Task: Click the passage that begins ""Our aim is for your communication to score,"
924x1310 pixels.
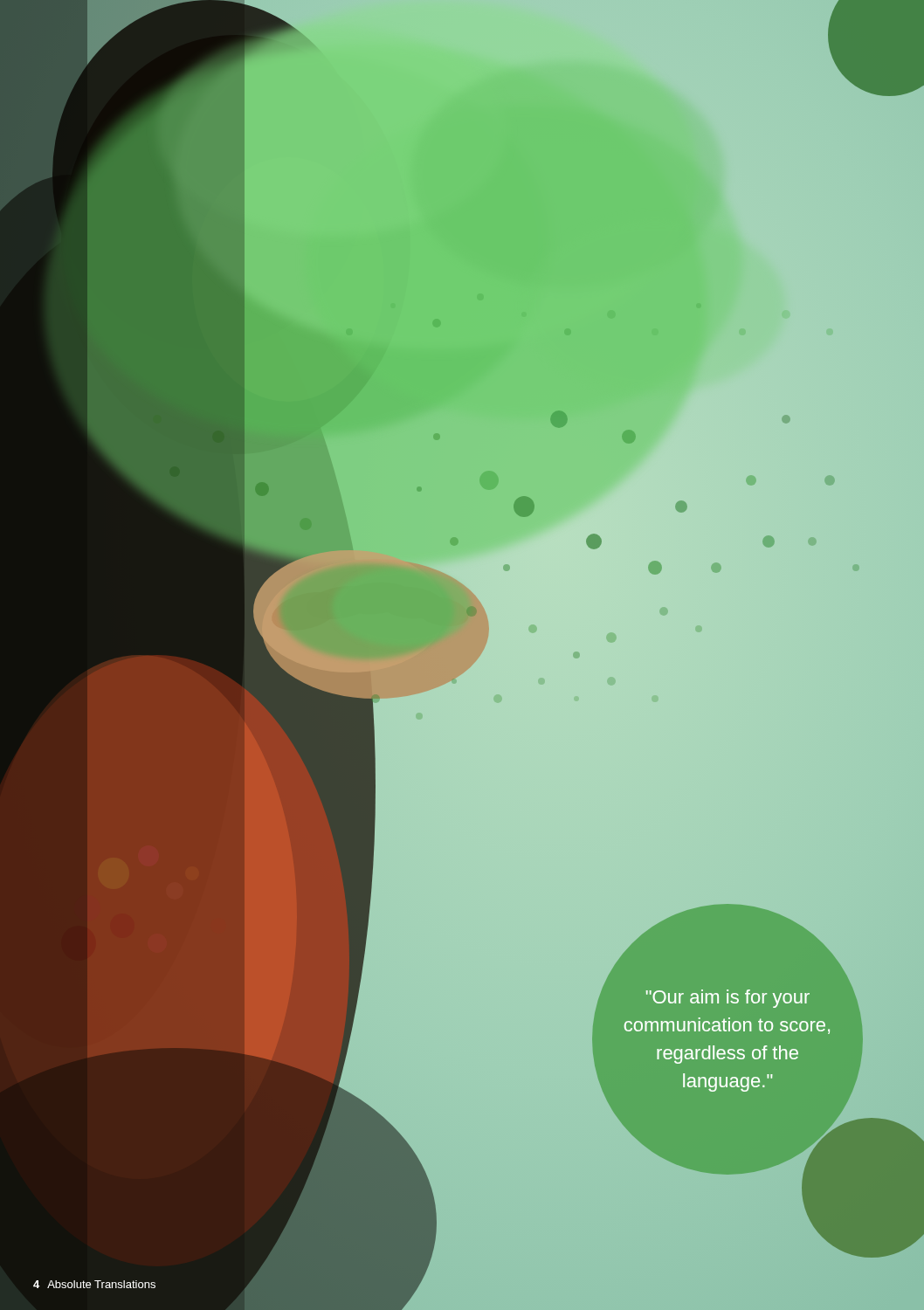Action: click(x=728, y=1039)
